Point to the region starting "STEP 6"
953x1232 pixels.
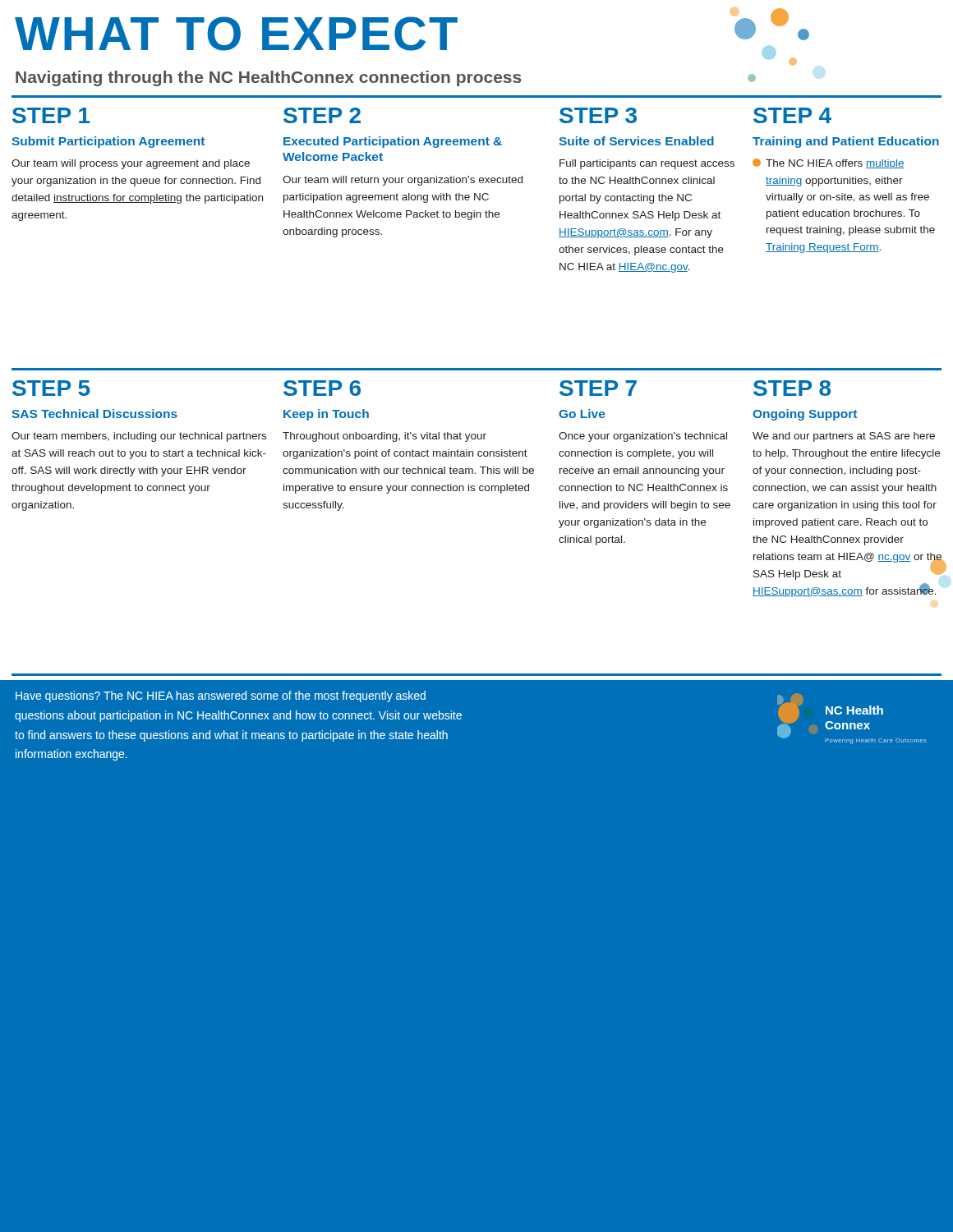point(322,388)
